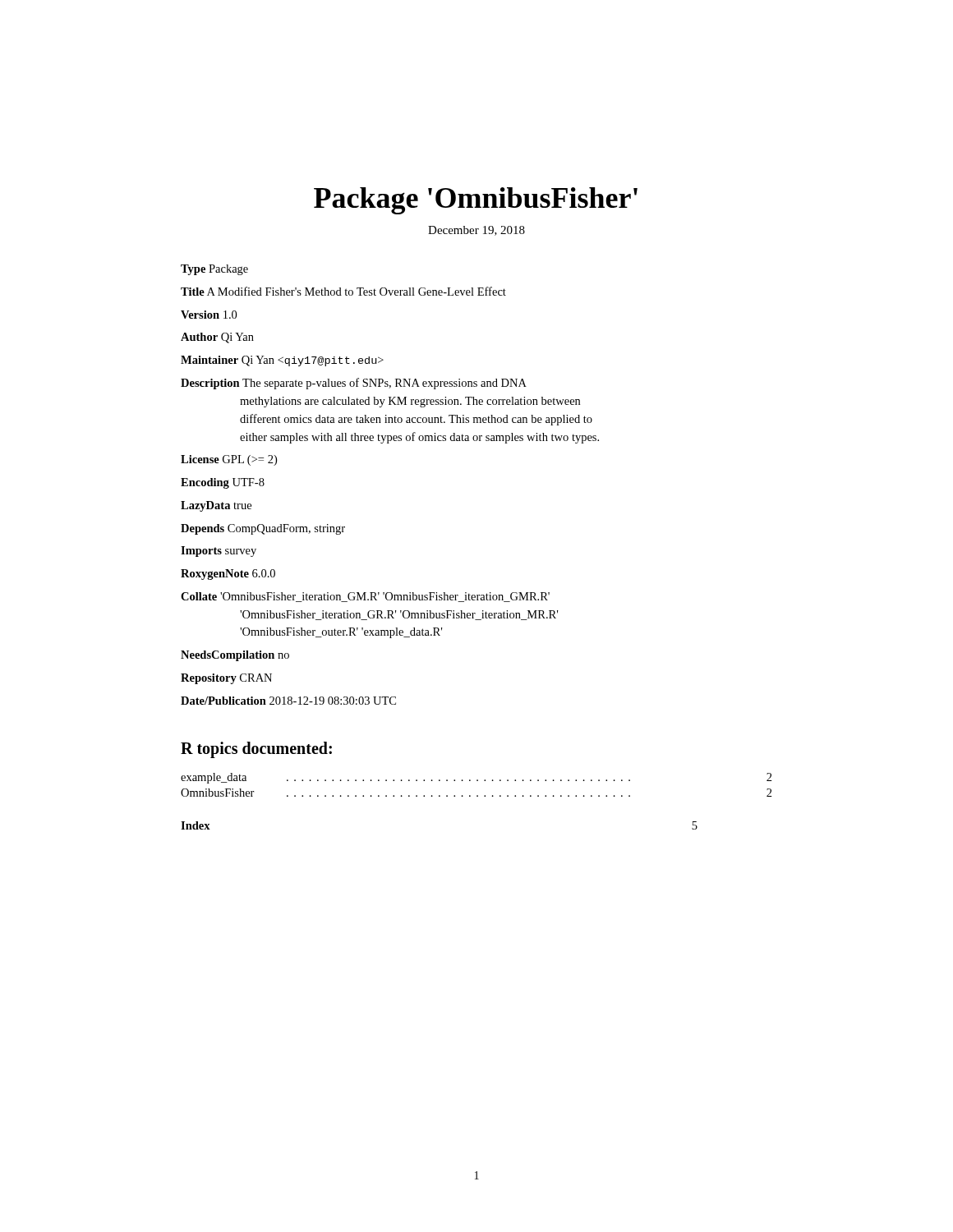The width and height of the screenshot is (953, 1232).
Task: Navigate to the passage starting "Depends CompQuadForm, stringr"
Action: [x=263, y=528]
